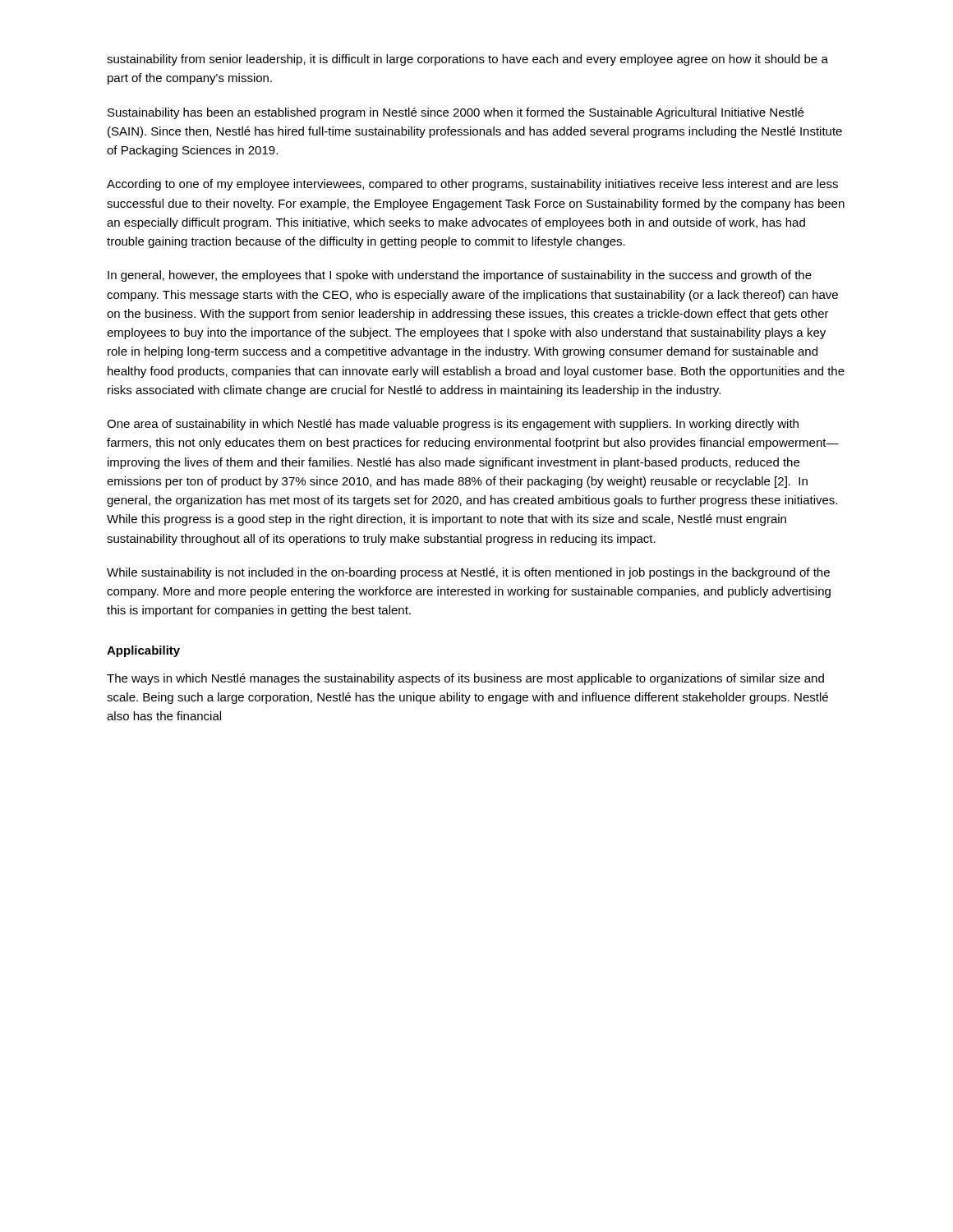Find the block on this page that starts "The ways in which Nestlé manages"

click(x=468, y=697)
